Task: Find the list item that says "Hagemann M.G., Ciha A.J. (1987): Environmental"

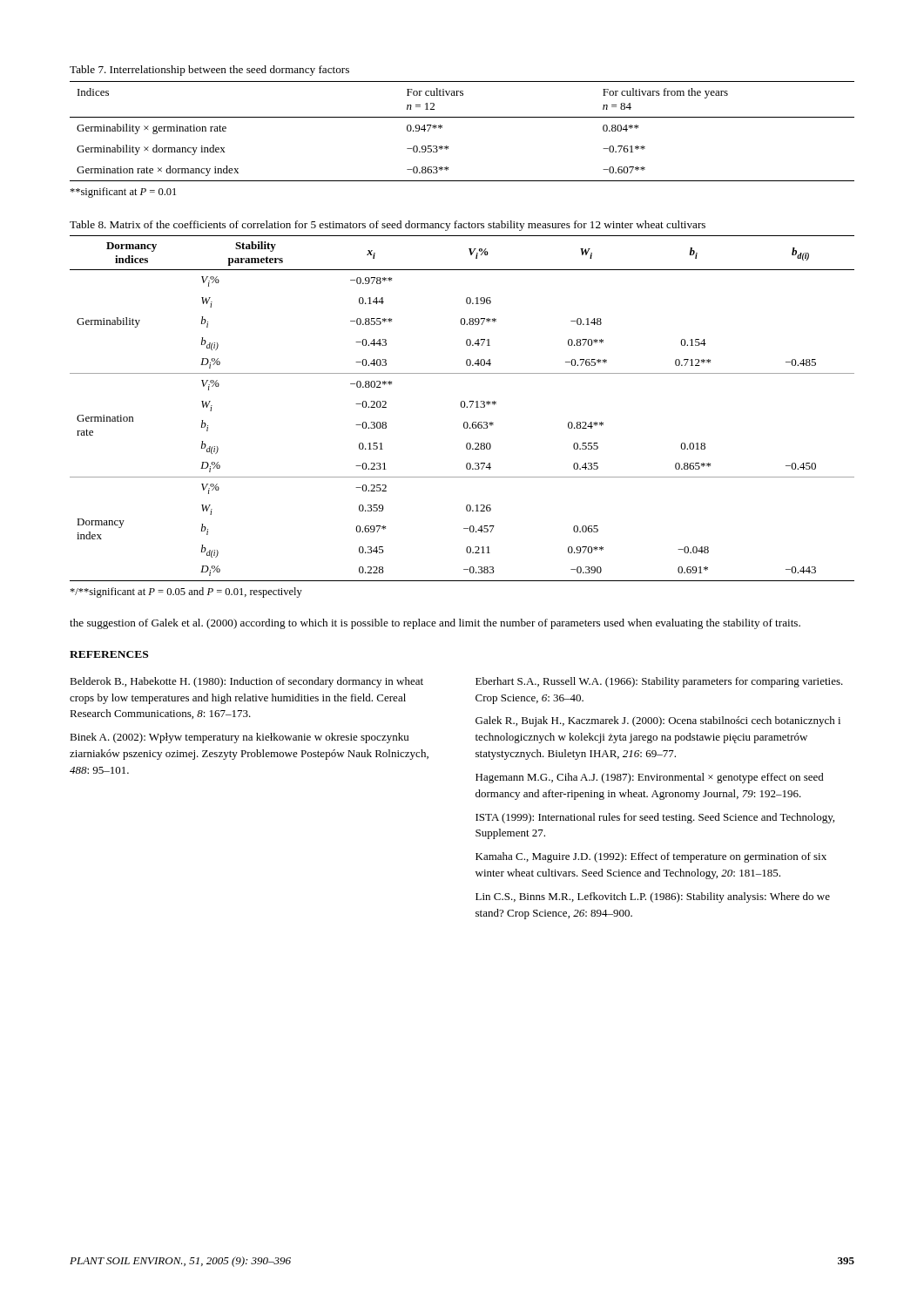Action: pos(649,785)
